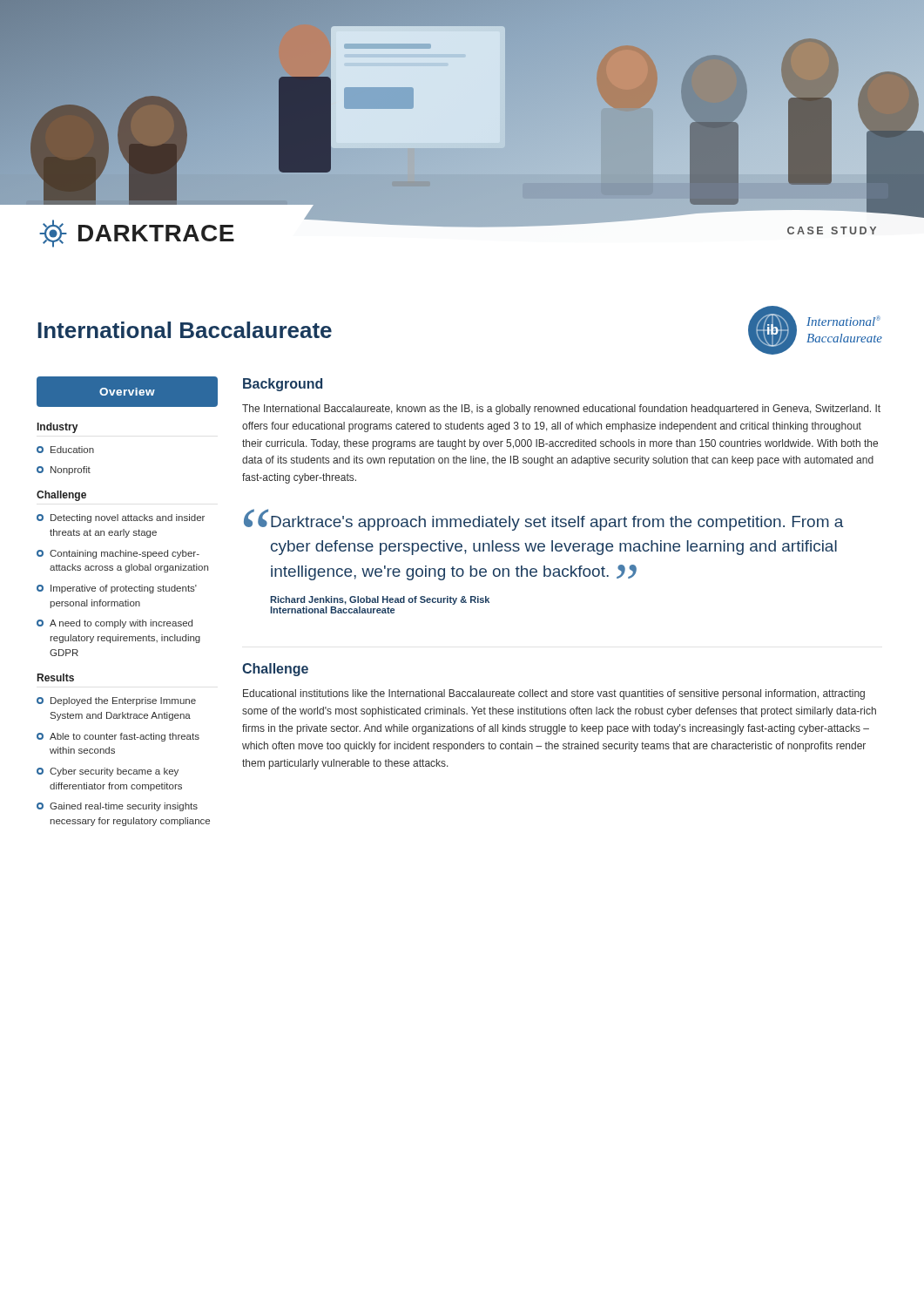The height and width of the screenshot is (1307, 924).
Task: Find the list item that reads "Cyber security became a key differentiator"
Action: pos(110,779)
